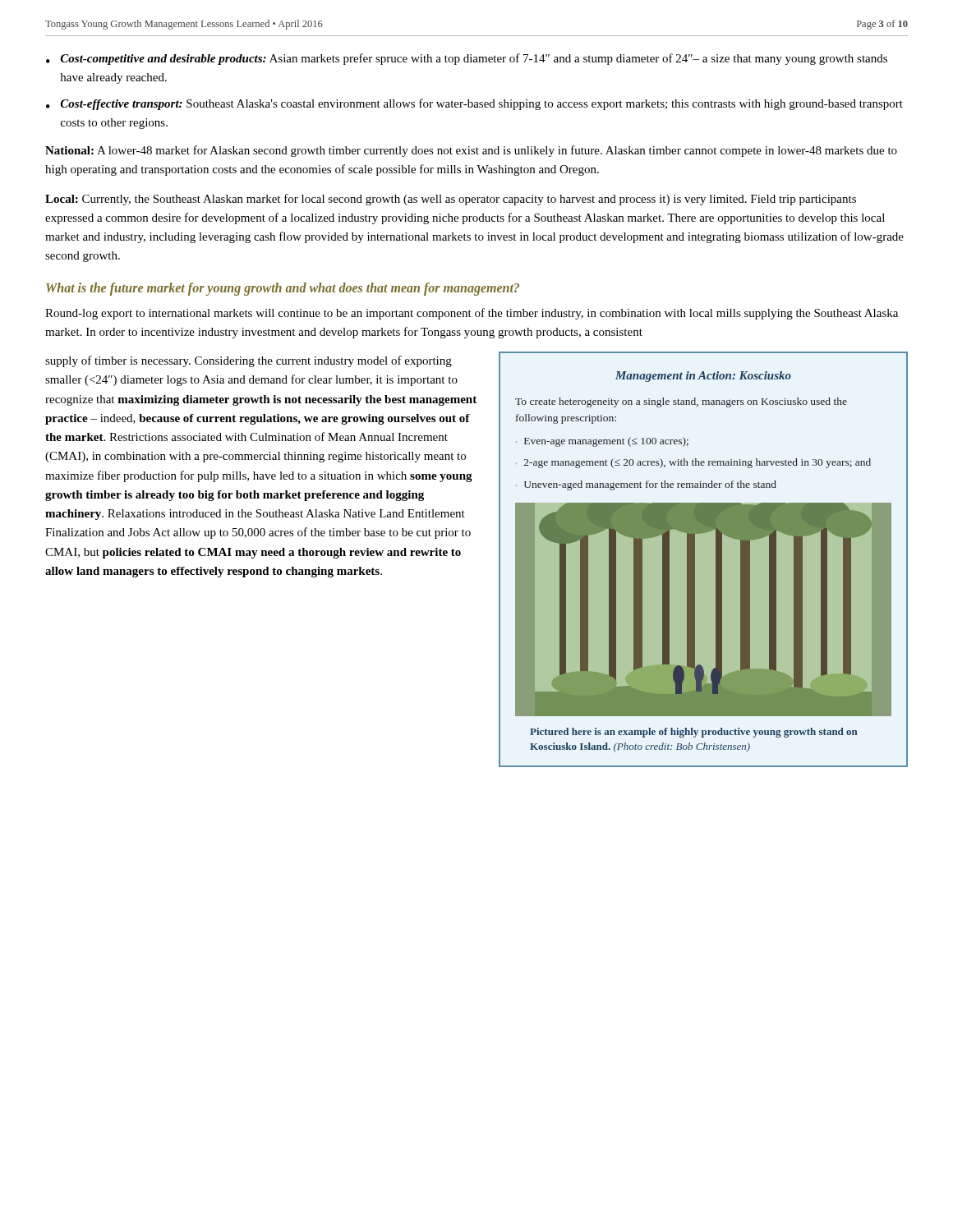Select the section header containing "What is the future market for"
The width and height of the screenshot is (953, 1232).
tap(283, 287)
